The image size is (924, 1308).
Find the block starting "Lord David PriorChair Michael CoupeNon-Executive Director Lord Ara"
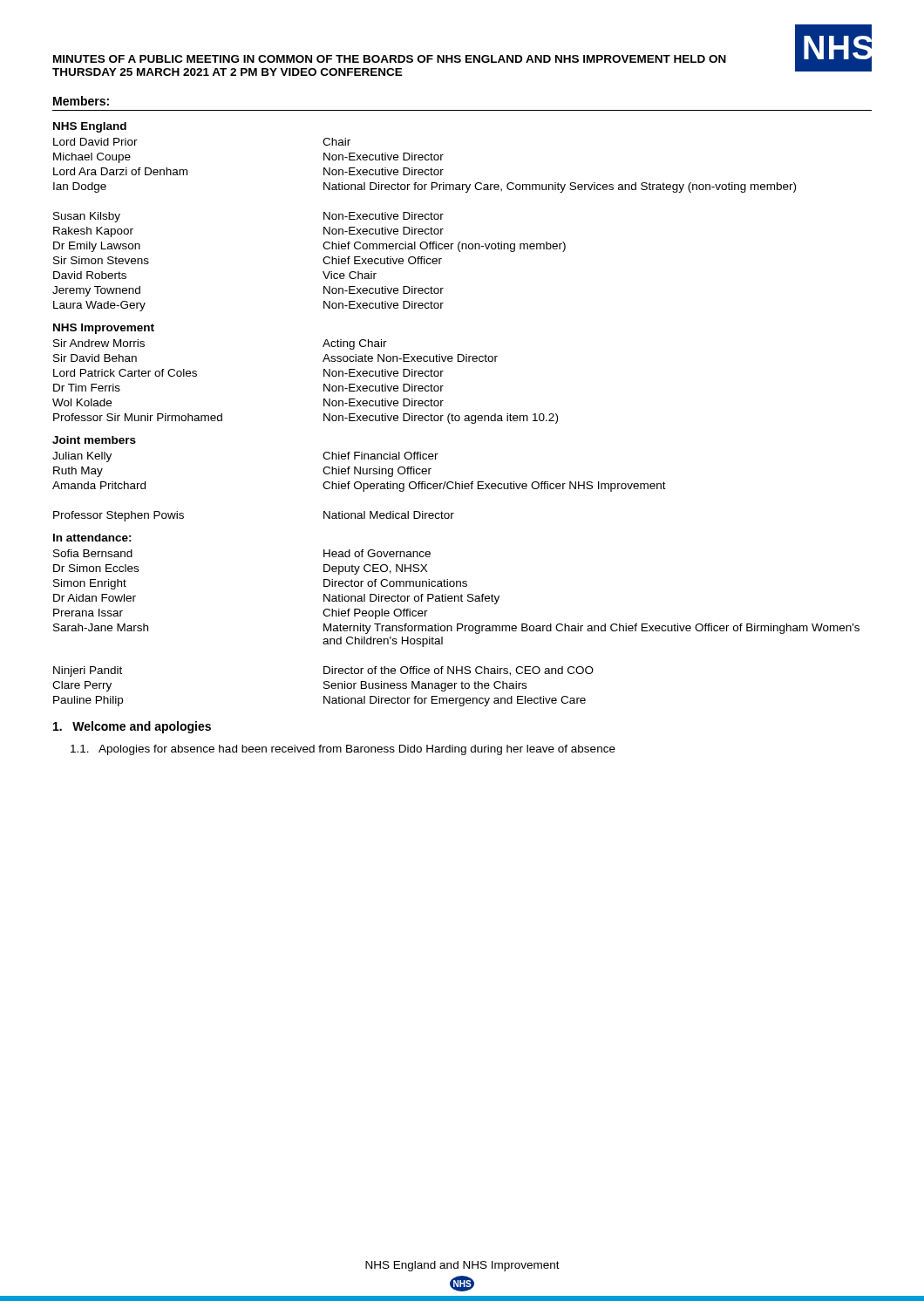[x=424, y=225]
